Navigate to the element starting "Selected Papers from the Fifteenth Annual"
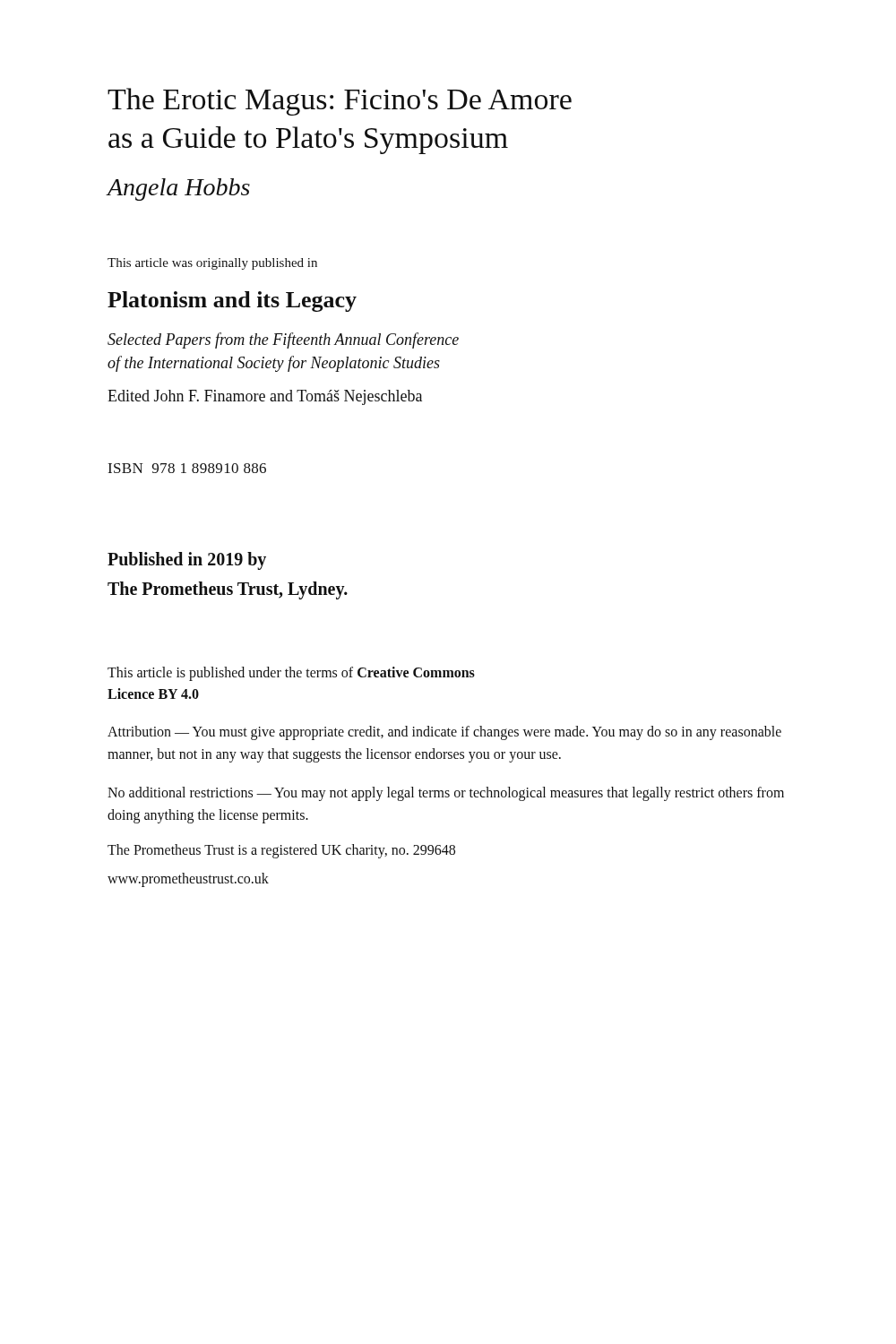The width and height of the screenshot is (896, 1344). click(x=283, y=351)
